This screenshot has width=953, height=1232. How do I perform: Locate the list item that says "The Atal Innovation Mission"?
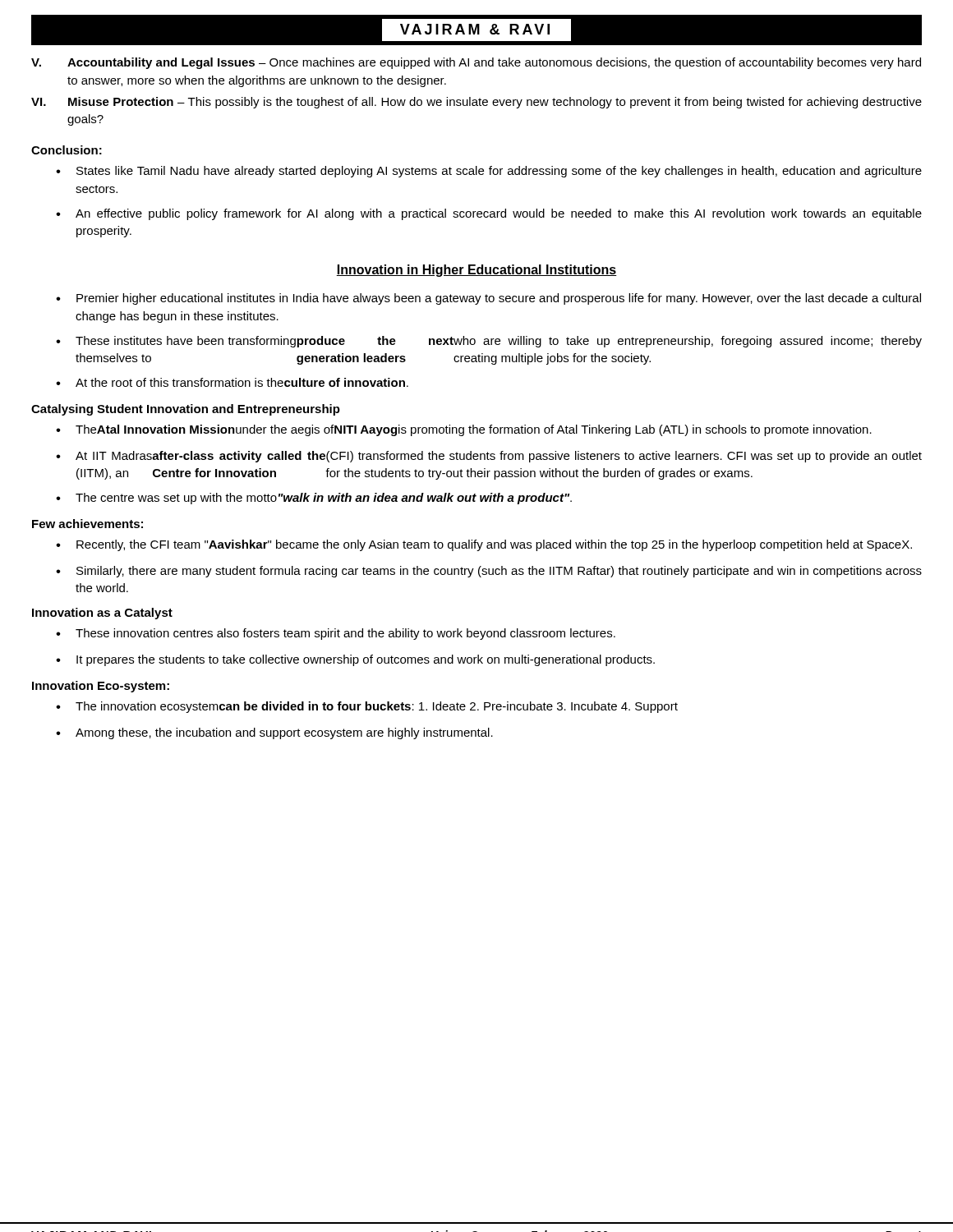point(474,430)
